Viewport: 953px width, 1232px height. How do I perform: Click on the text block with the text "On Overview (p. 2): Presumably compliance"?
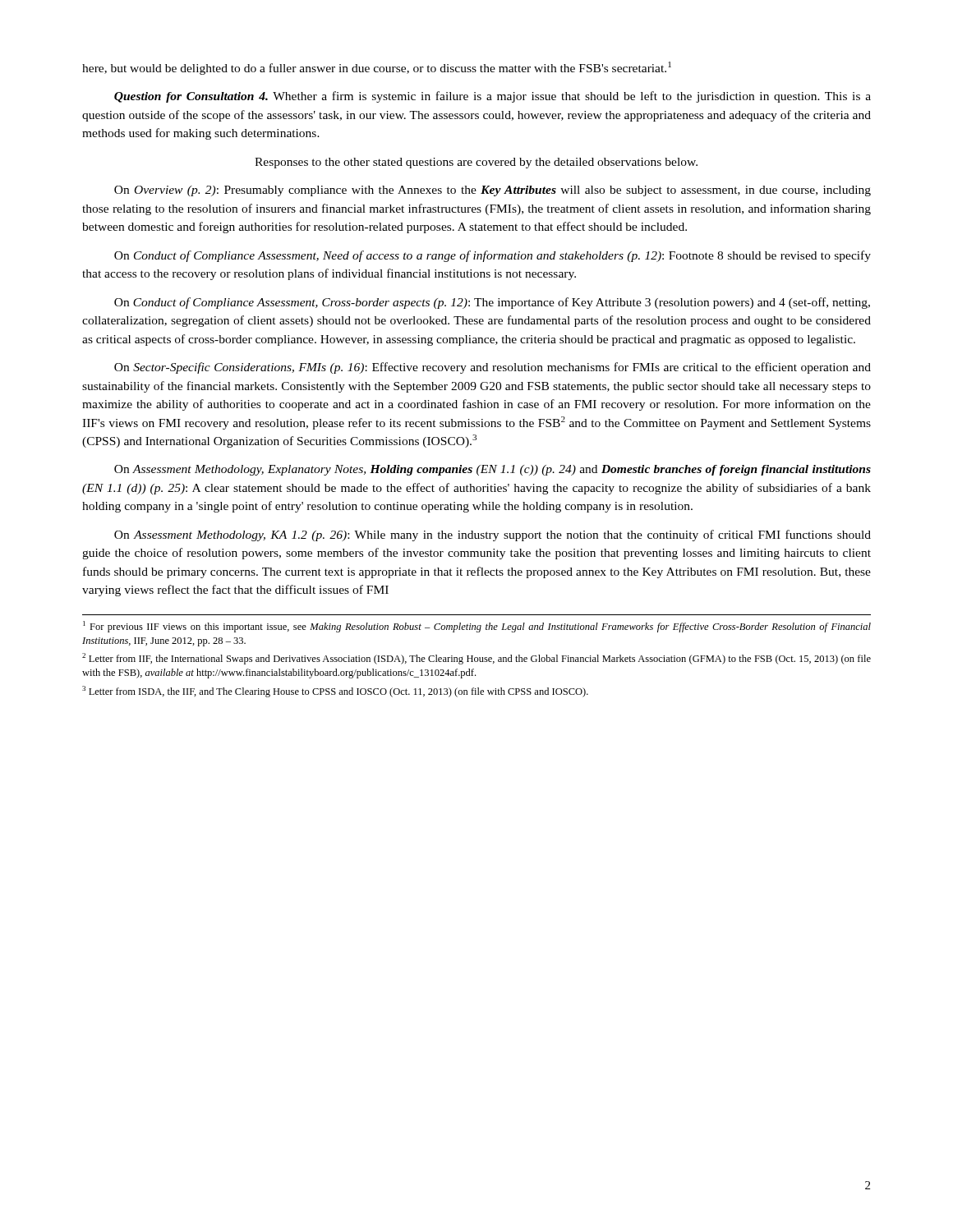tap(476, 209)
